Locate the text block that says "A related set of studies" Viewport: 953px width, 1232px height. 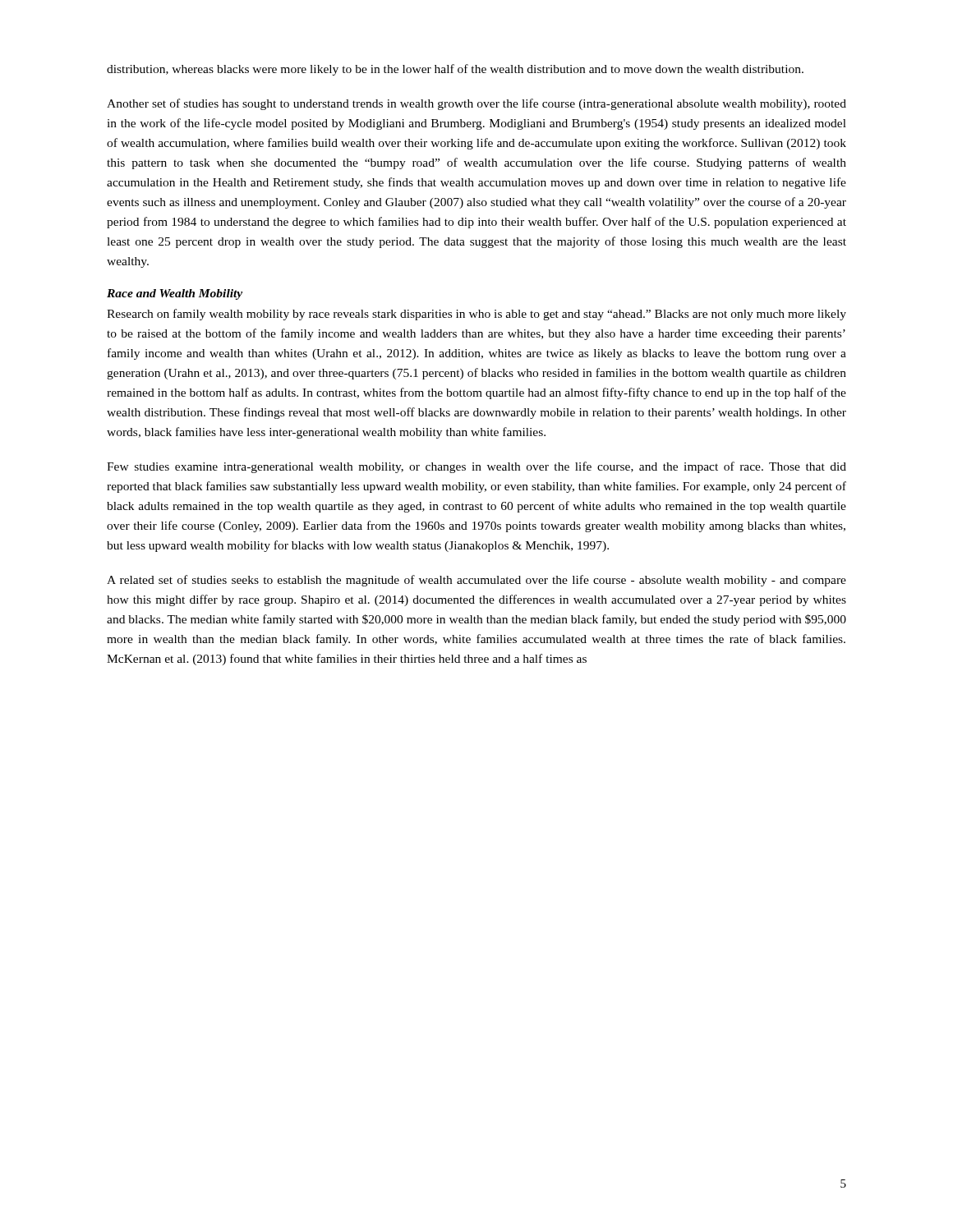click(476, 619)
